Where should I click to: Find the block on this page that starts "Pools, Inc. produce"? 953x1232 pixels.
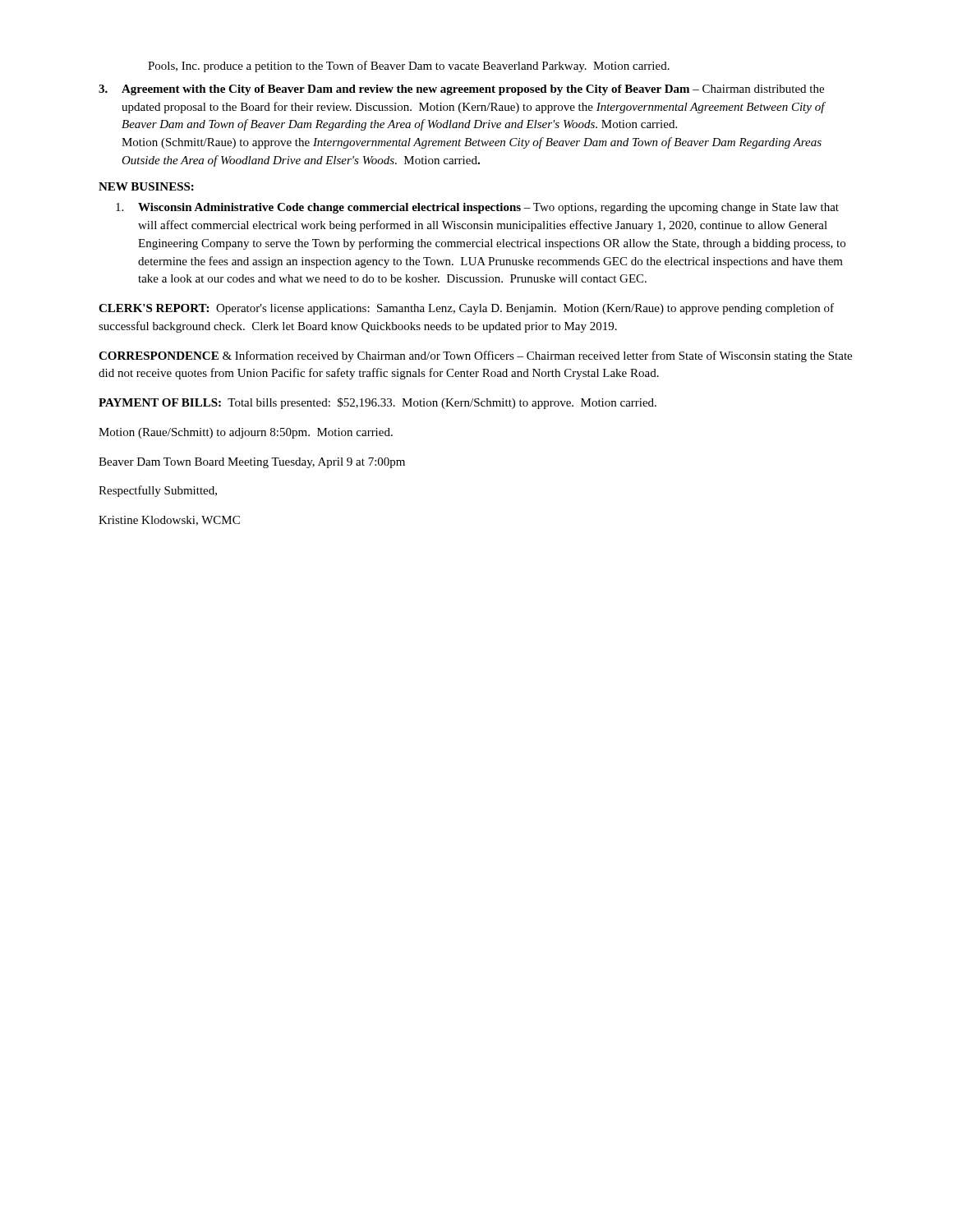pos(409,66)
